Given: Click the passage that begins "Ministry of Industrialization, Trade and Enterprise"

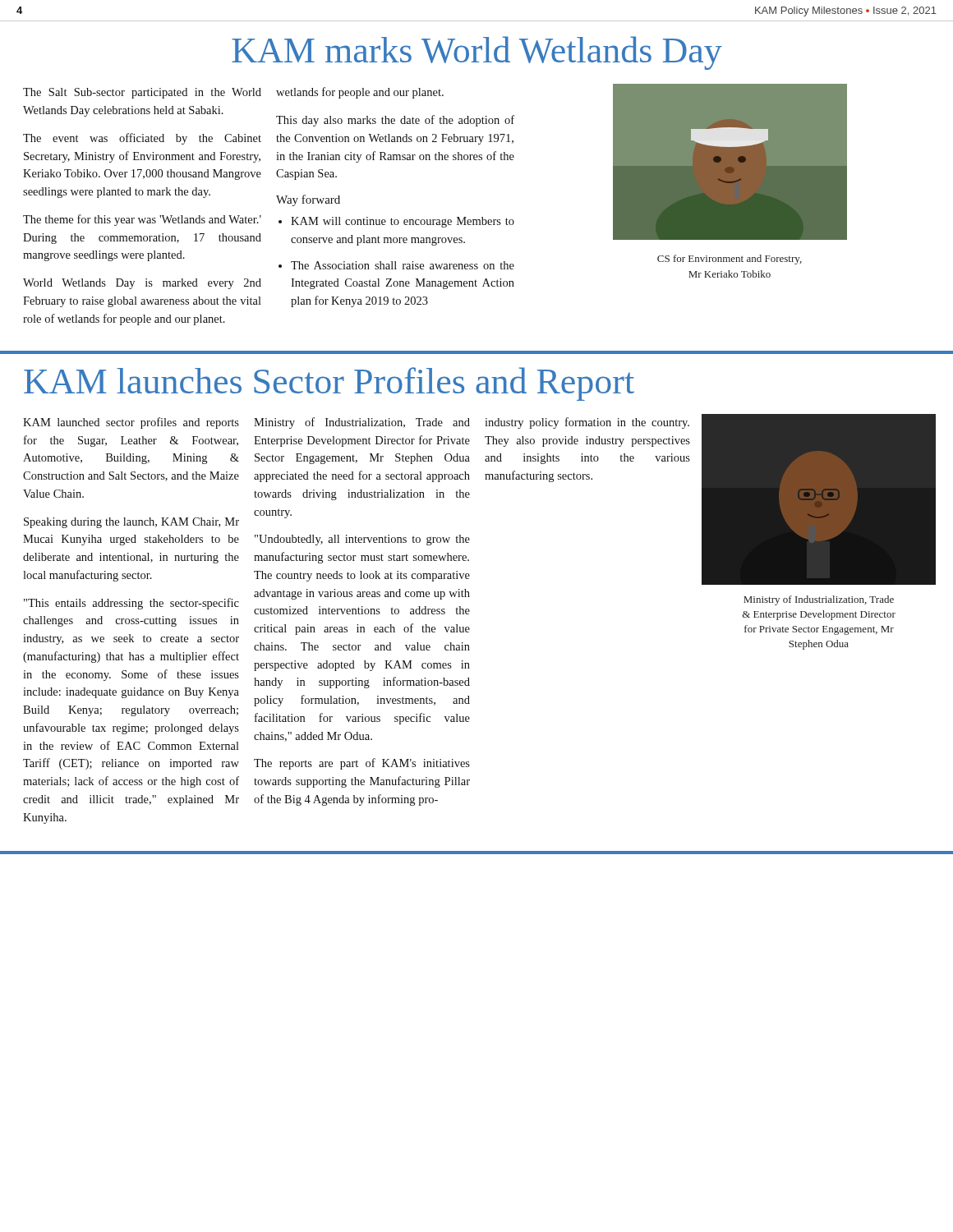Looking at the screenshot, I should click(362, 611).
